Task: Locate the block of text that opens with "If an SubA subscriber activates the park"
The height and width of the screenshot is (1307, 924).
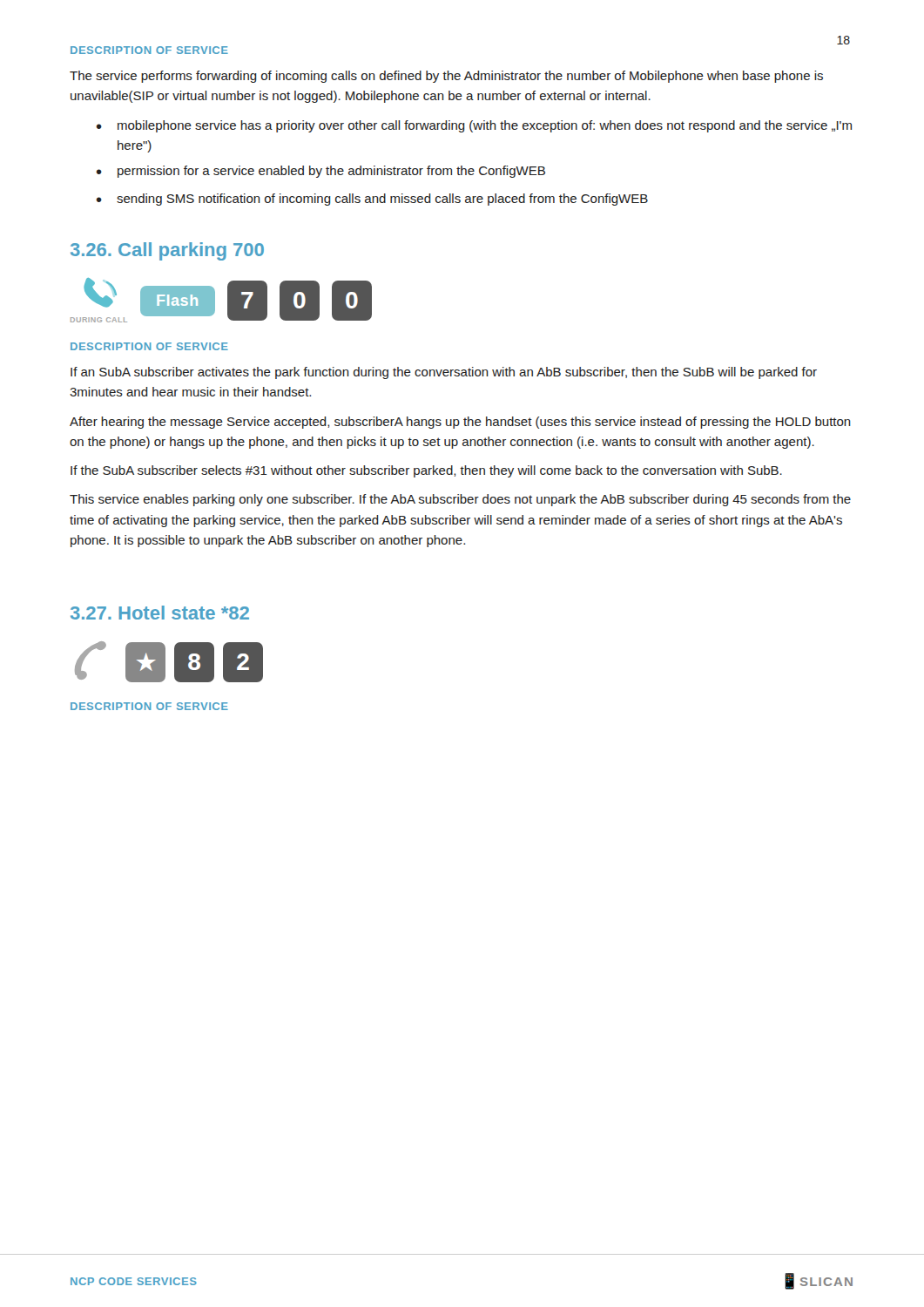Action: pos(443,382)
